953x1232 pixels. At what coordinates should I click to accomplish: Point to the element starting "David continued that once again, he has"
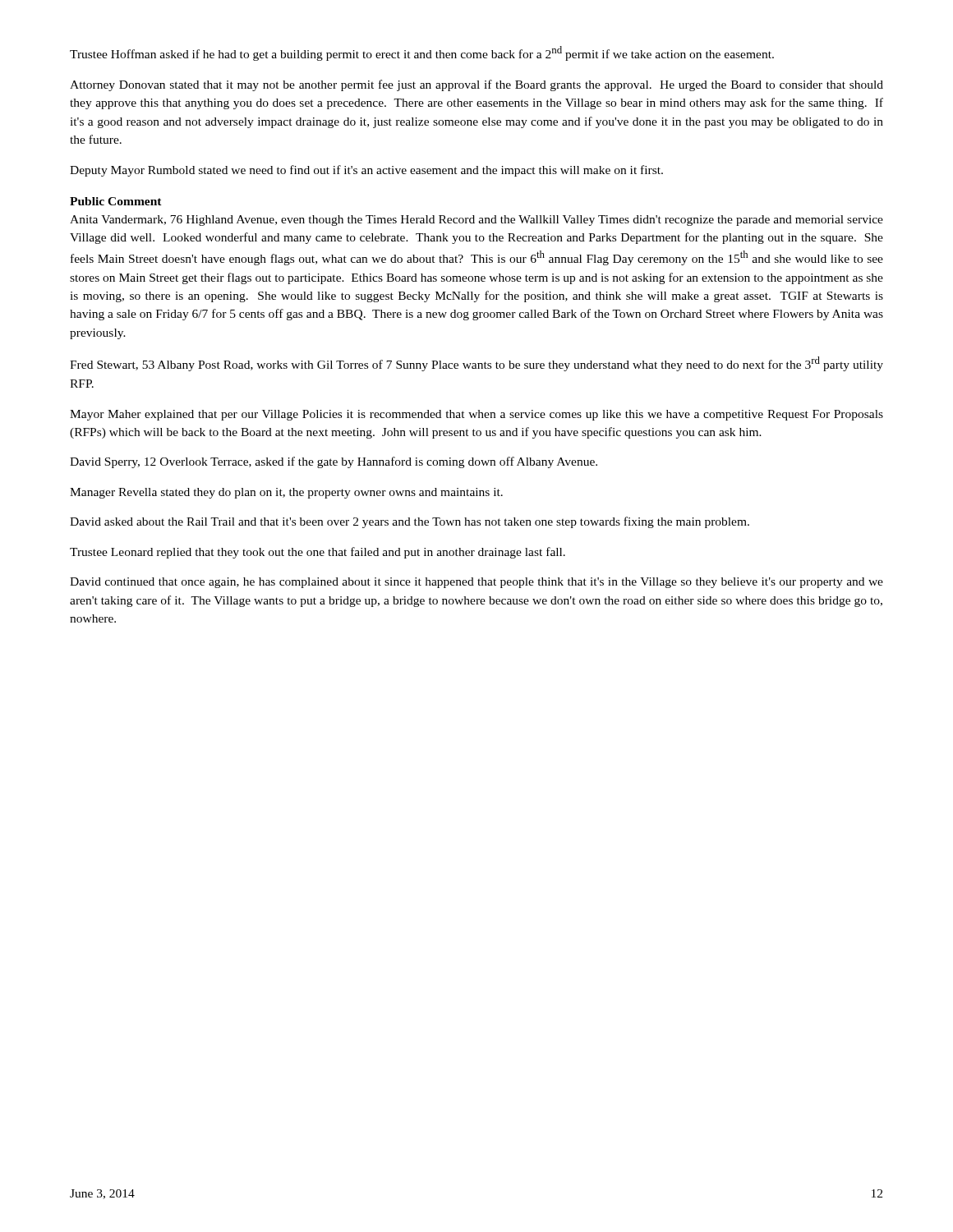point(476,600)
